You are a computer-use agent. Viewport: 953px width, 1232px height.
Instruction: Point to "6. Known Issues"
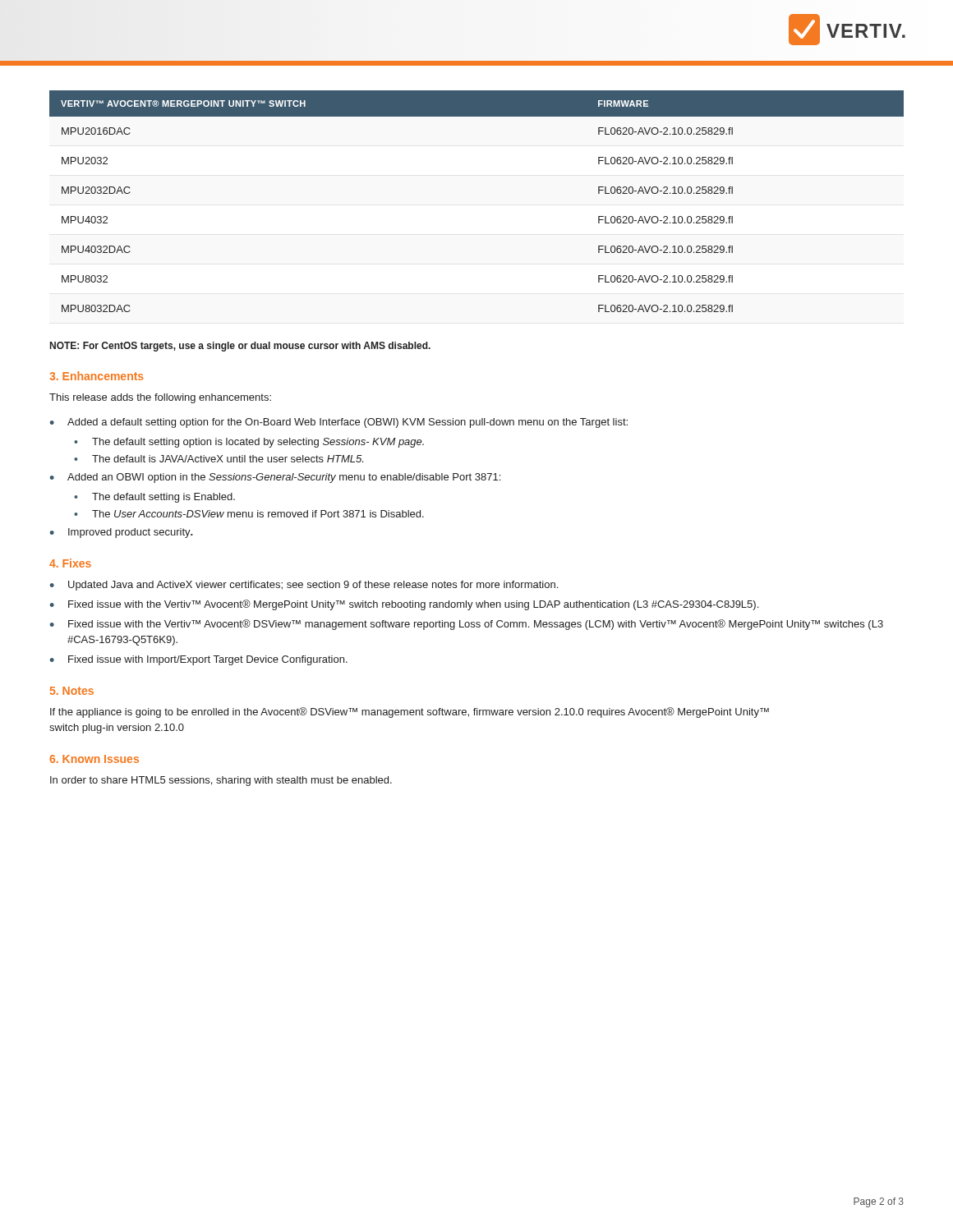coord(94,758)
